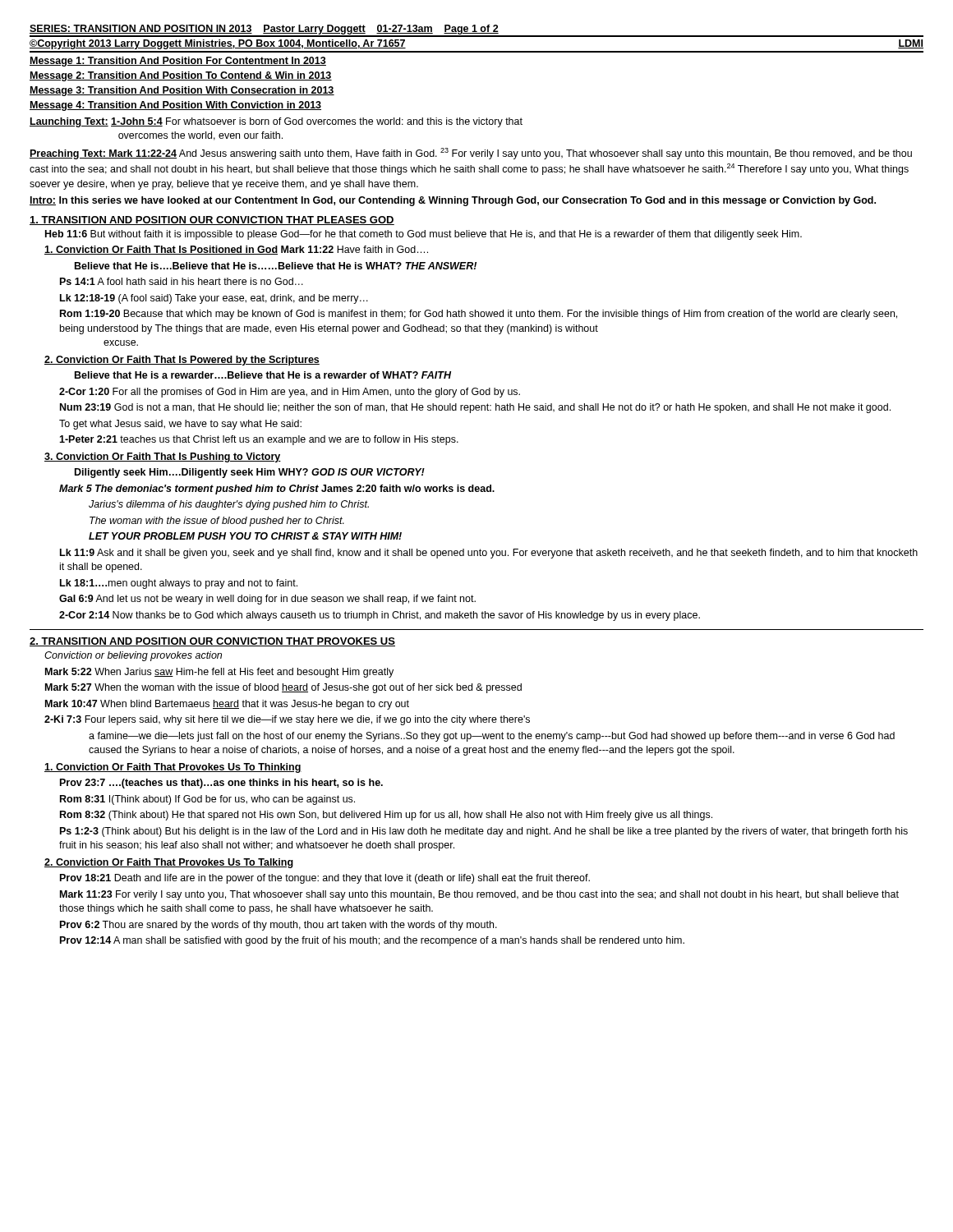Select the text block that reads "1-Peter 2:21 teaches us that Christ left us"
The image size is (953, 1232).
click(259, 440)
